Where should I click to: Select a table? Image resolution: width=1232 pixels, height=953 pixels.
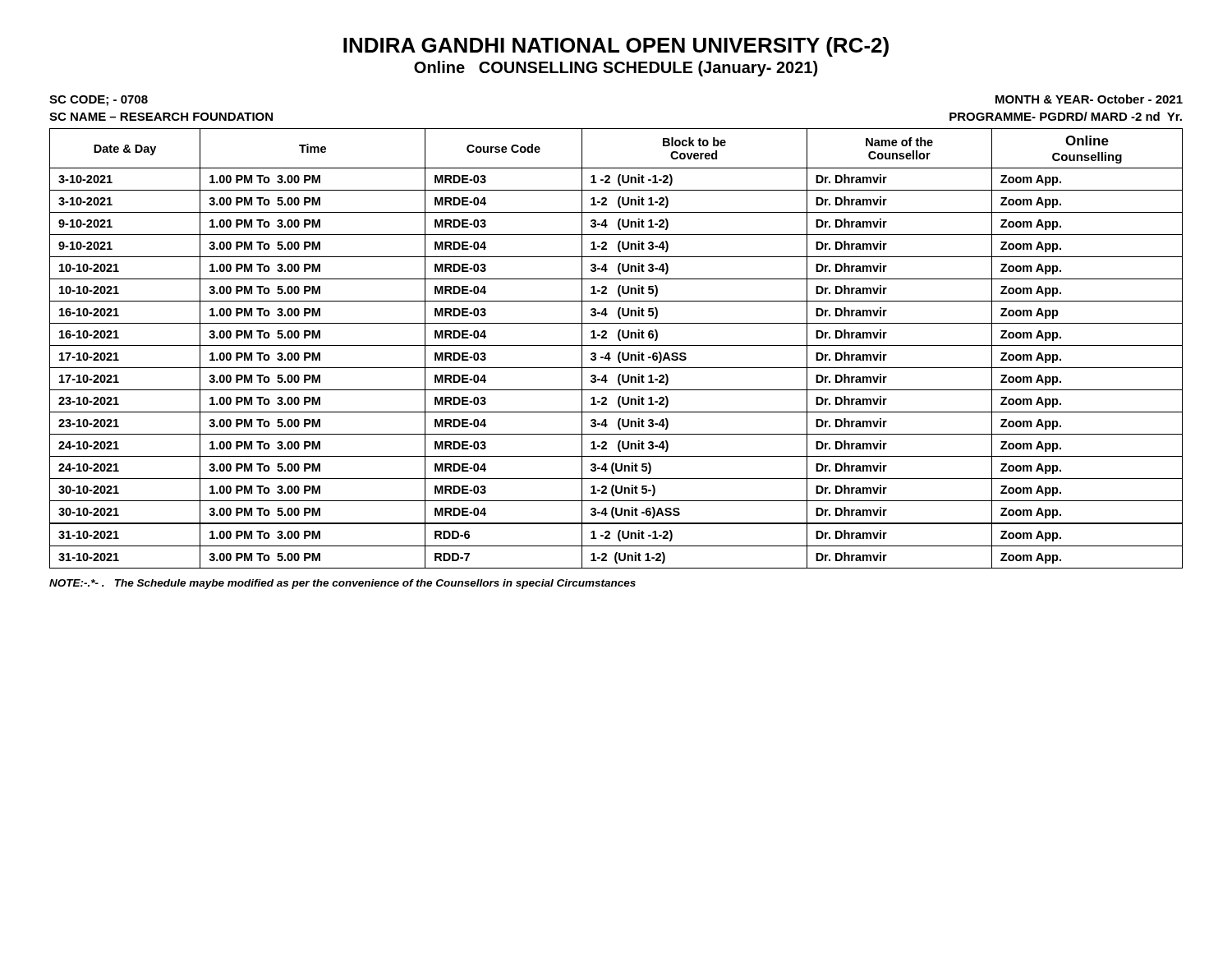coord(616,348)
